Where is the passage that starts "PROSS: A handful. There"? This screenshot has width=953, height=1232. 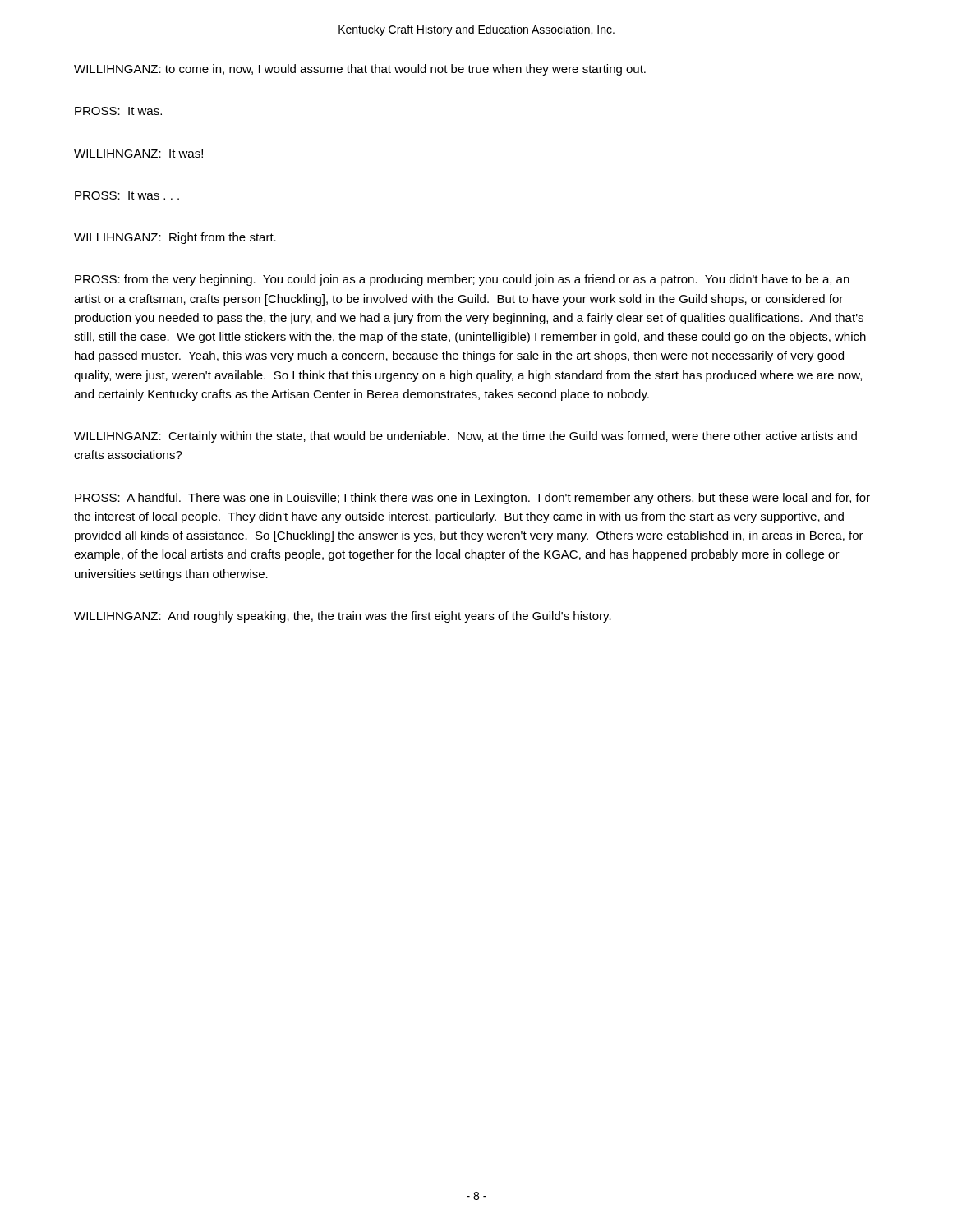[x=472, y=535]
